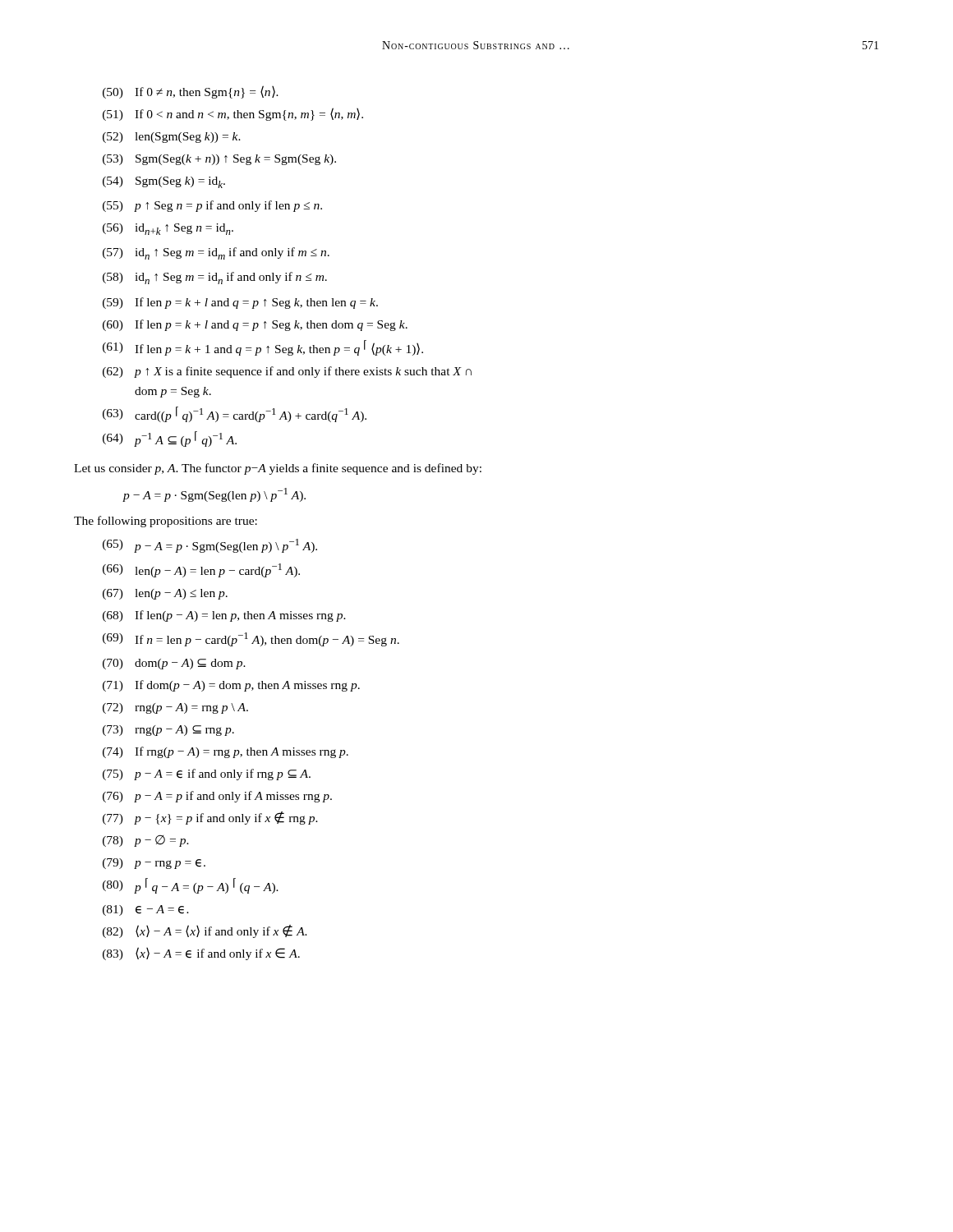Screen dimensions: 1232x953
Task: Find the region starting "(57) idn ↑ Seg m"
Action: click(x=216, y=253)
